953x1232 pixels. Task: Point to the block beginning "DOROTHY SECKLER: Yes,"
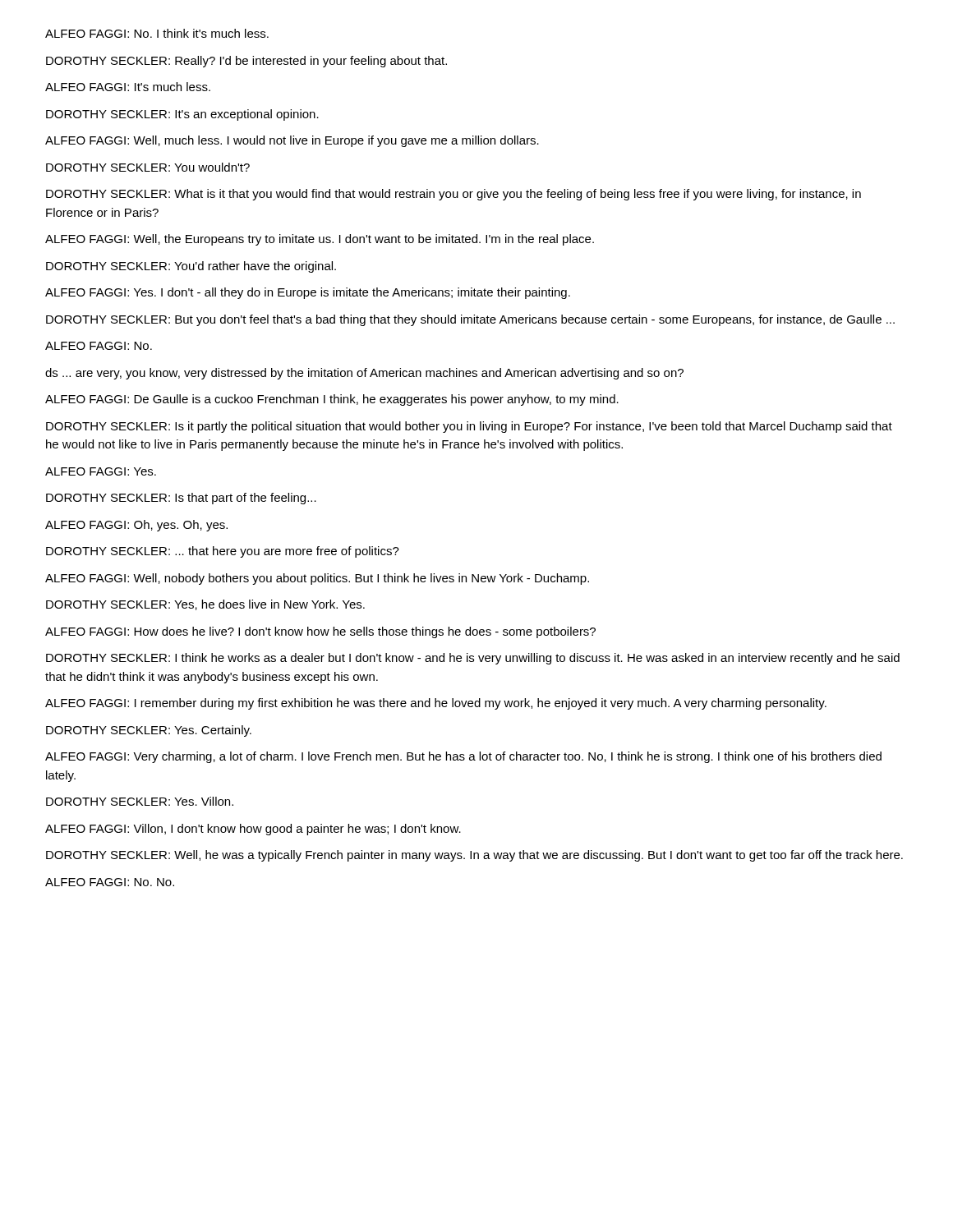pos(205,604)
